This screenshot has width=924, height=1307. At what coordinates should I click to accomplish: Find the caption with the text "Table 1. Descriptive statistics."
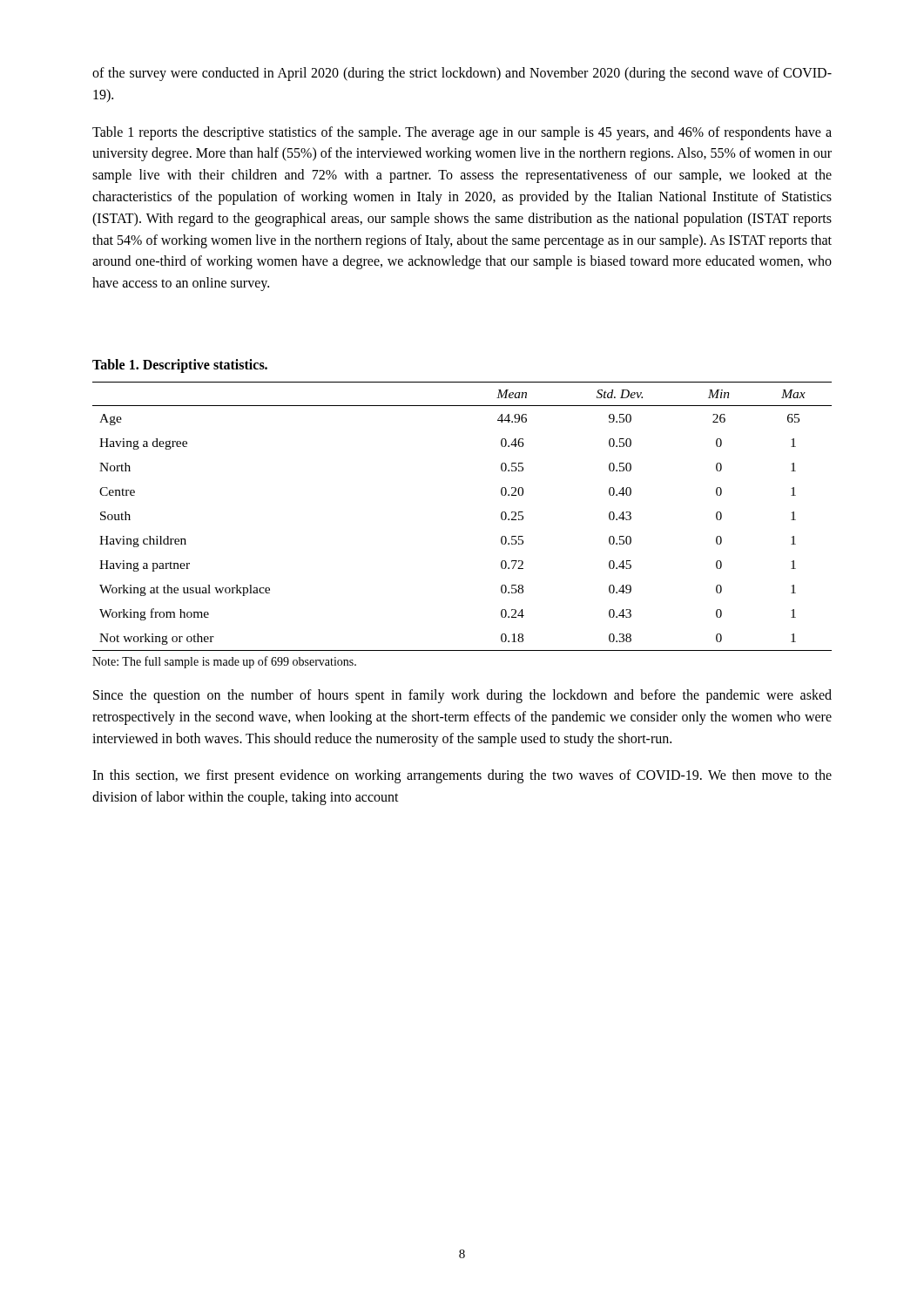180,365
